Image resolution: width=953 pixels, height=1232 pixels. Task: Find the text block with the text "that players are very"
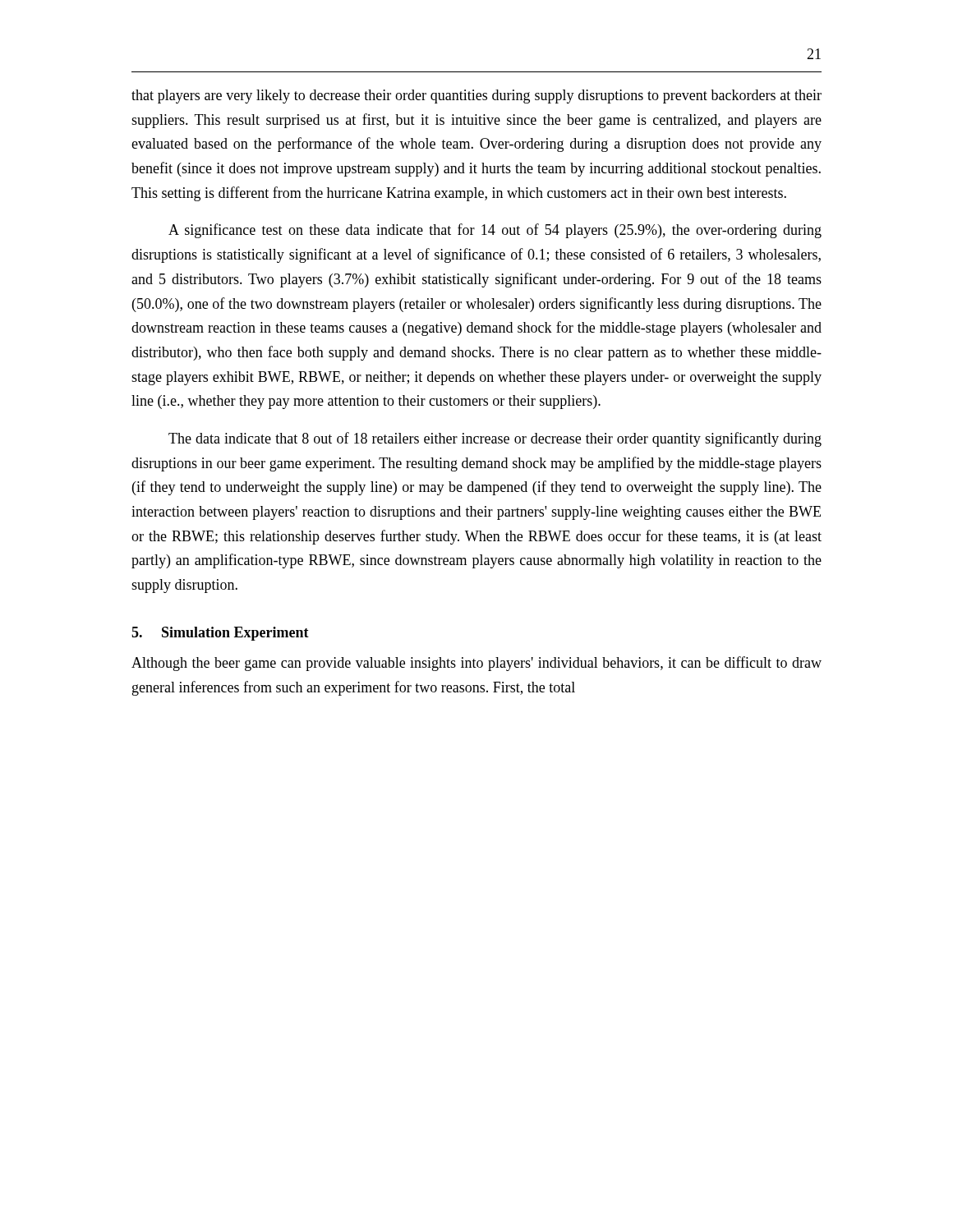[x=476, y=144]
